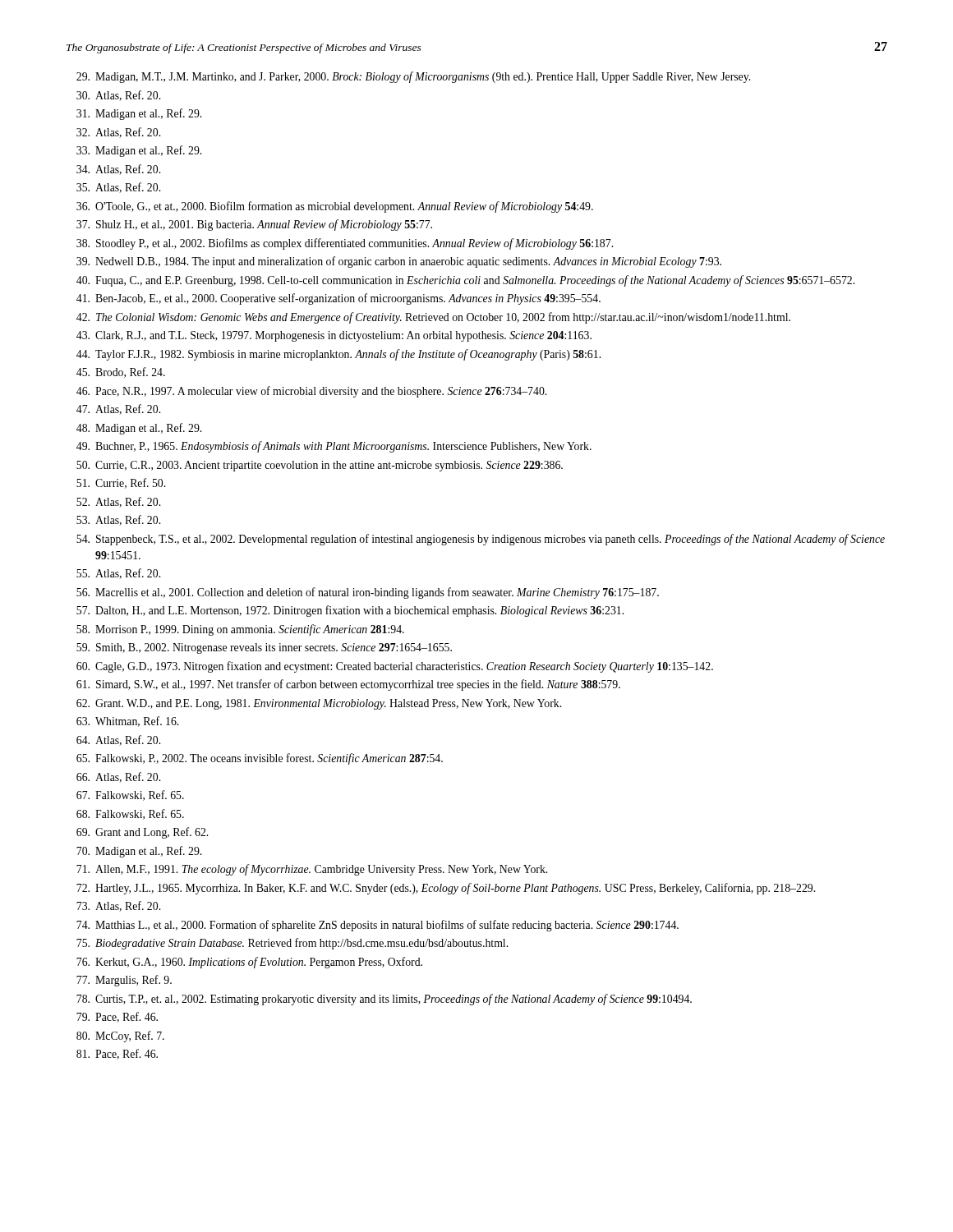Screen dimensions: 1232x953
Task: Locate the text "35. Atlas, Ref. 20."
Action: pos(118,188)
